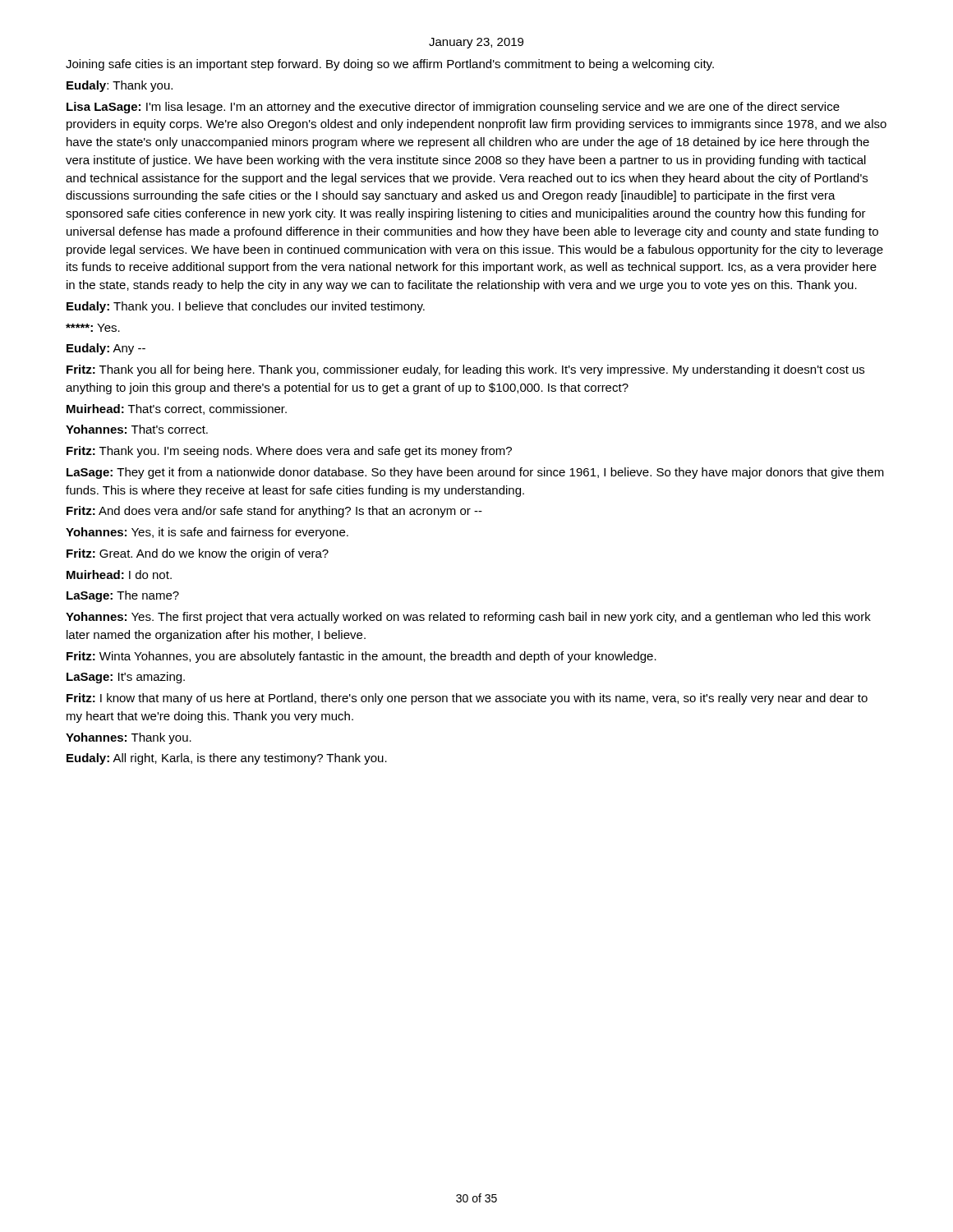Find "Eudaly: Thank you." on this page
953x1232 pixels.
click(x=120, y=85)
